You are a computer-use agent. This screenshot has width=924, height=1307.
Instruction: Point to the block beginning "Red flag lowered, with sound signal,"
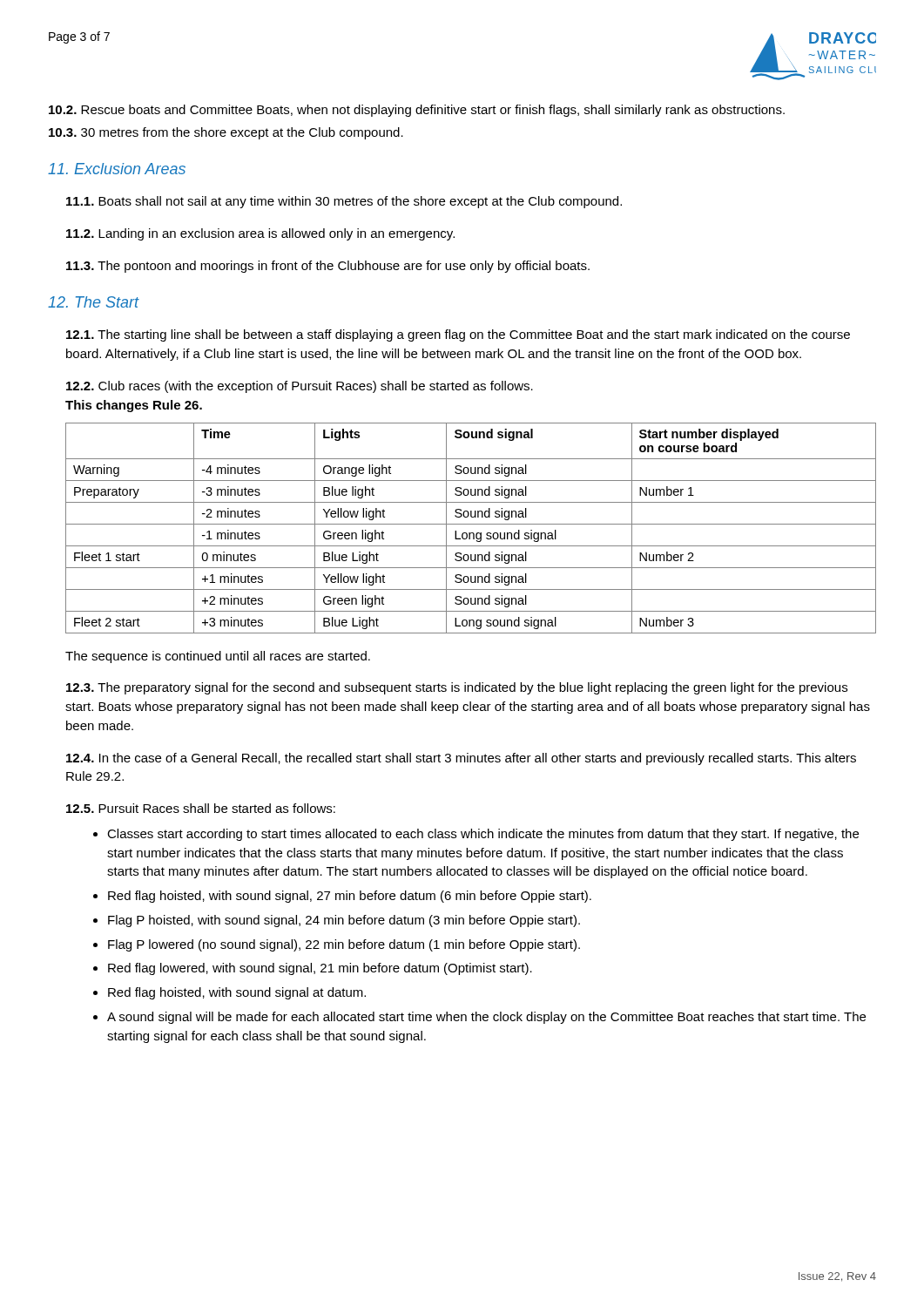tap(320, 968)
